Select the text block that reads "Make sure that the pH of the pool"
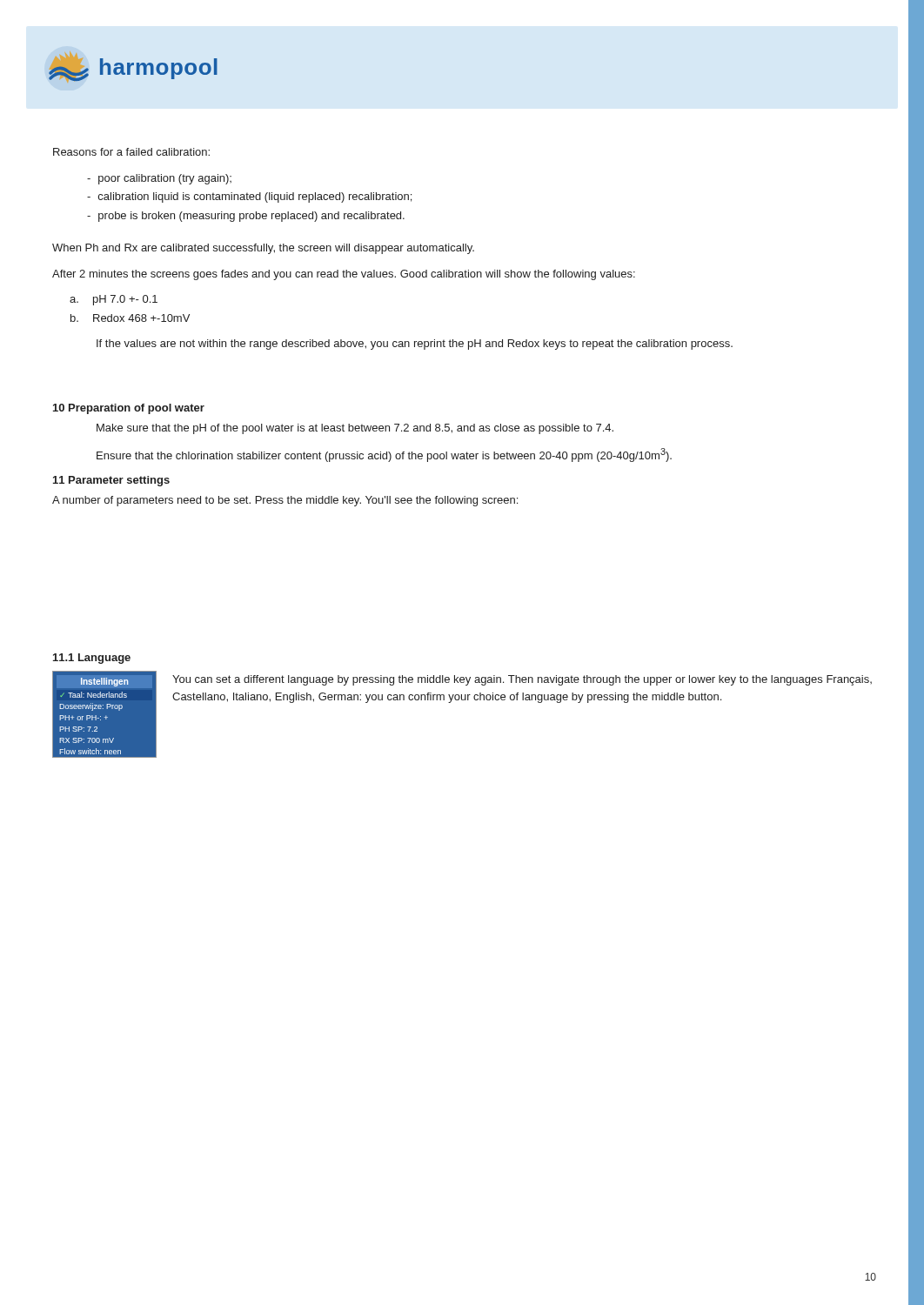Screen dimensions: 1305x924 355,427
